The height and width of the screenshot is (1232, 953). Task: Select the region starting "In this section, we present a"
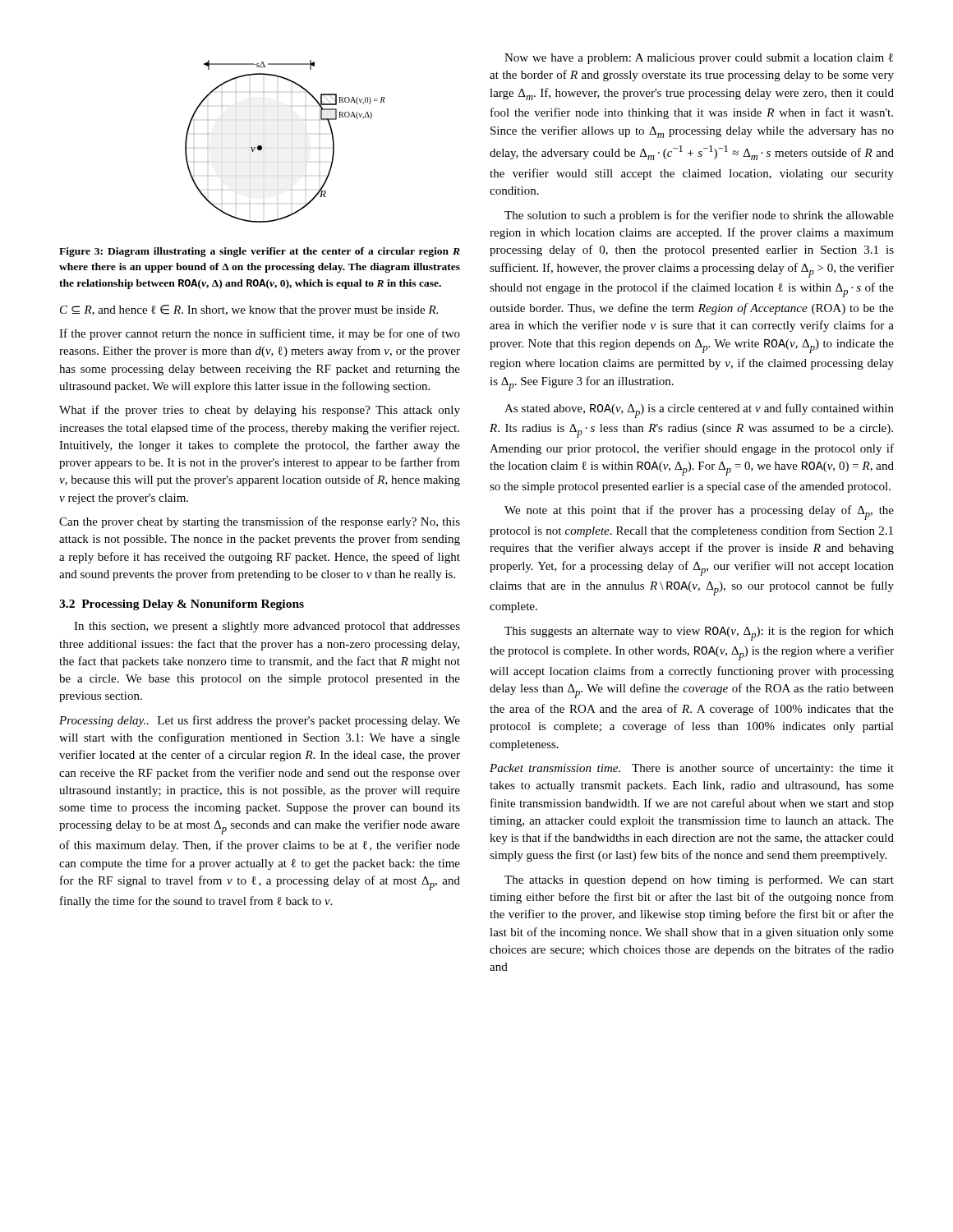click(260, 661)
